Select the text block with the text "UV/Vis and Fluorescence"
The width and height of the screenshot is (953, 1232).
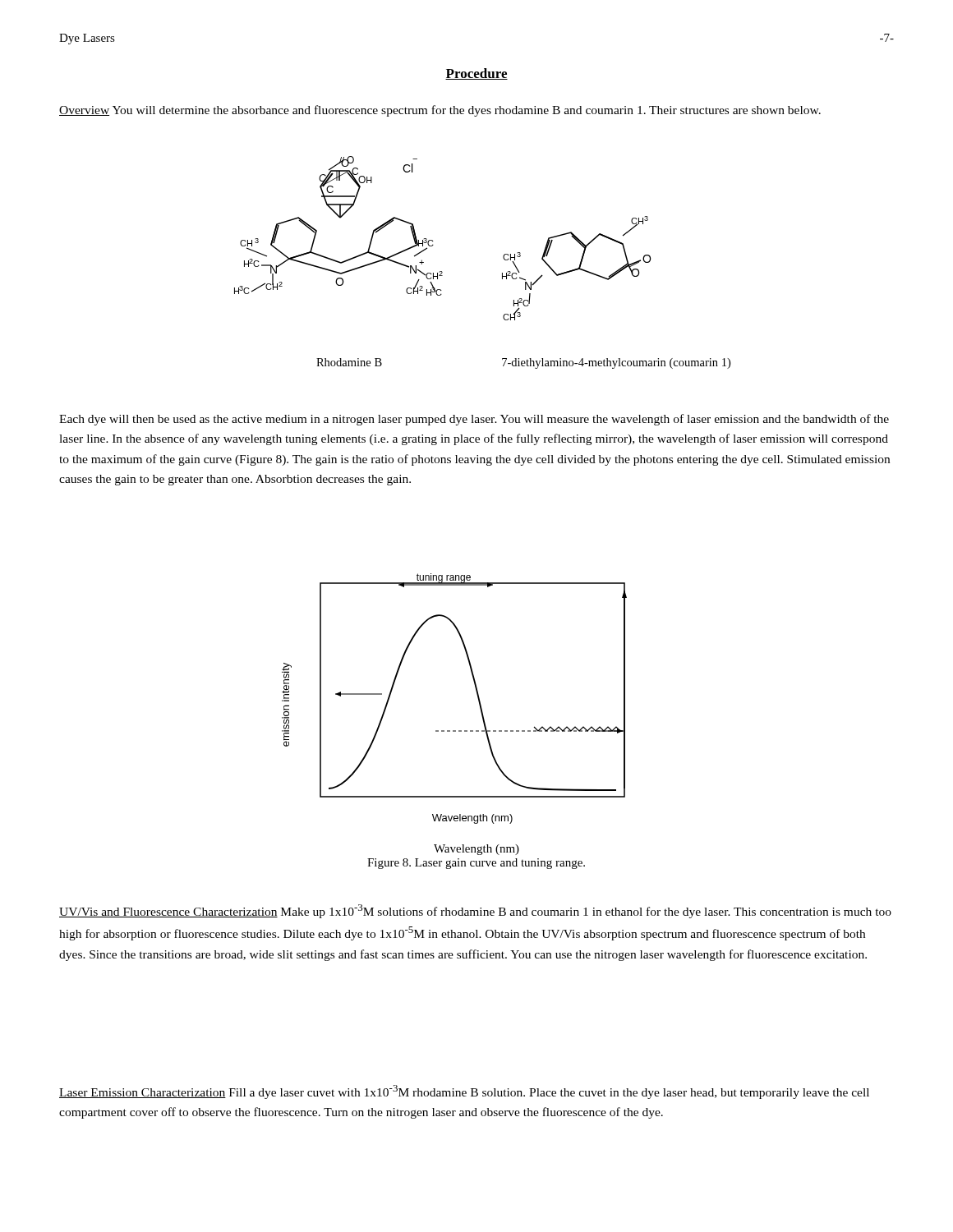[475, 931]
